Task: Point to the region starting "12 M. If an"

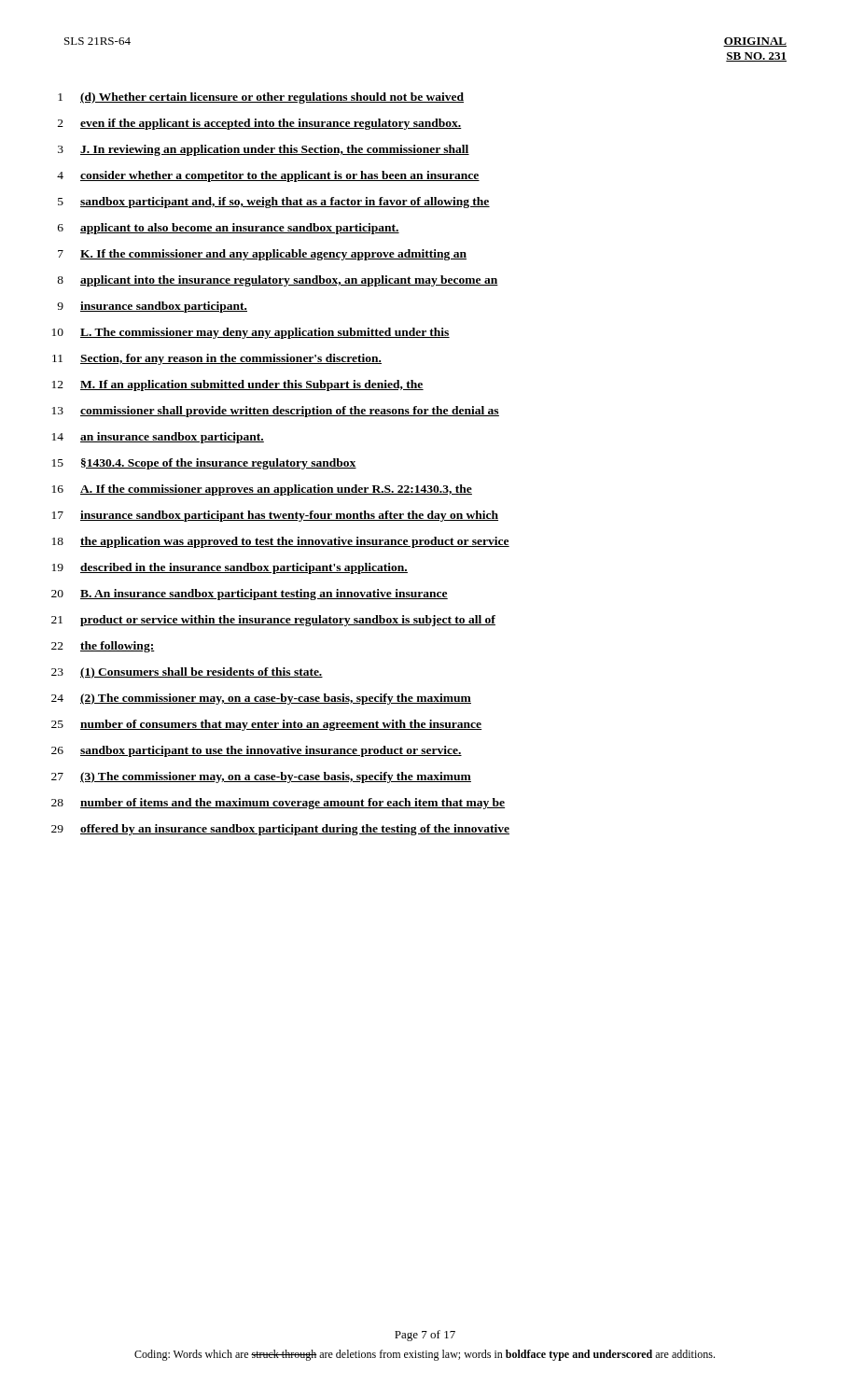Action: click(x=425, y=385)
